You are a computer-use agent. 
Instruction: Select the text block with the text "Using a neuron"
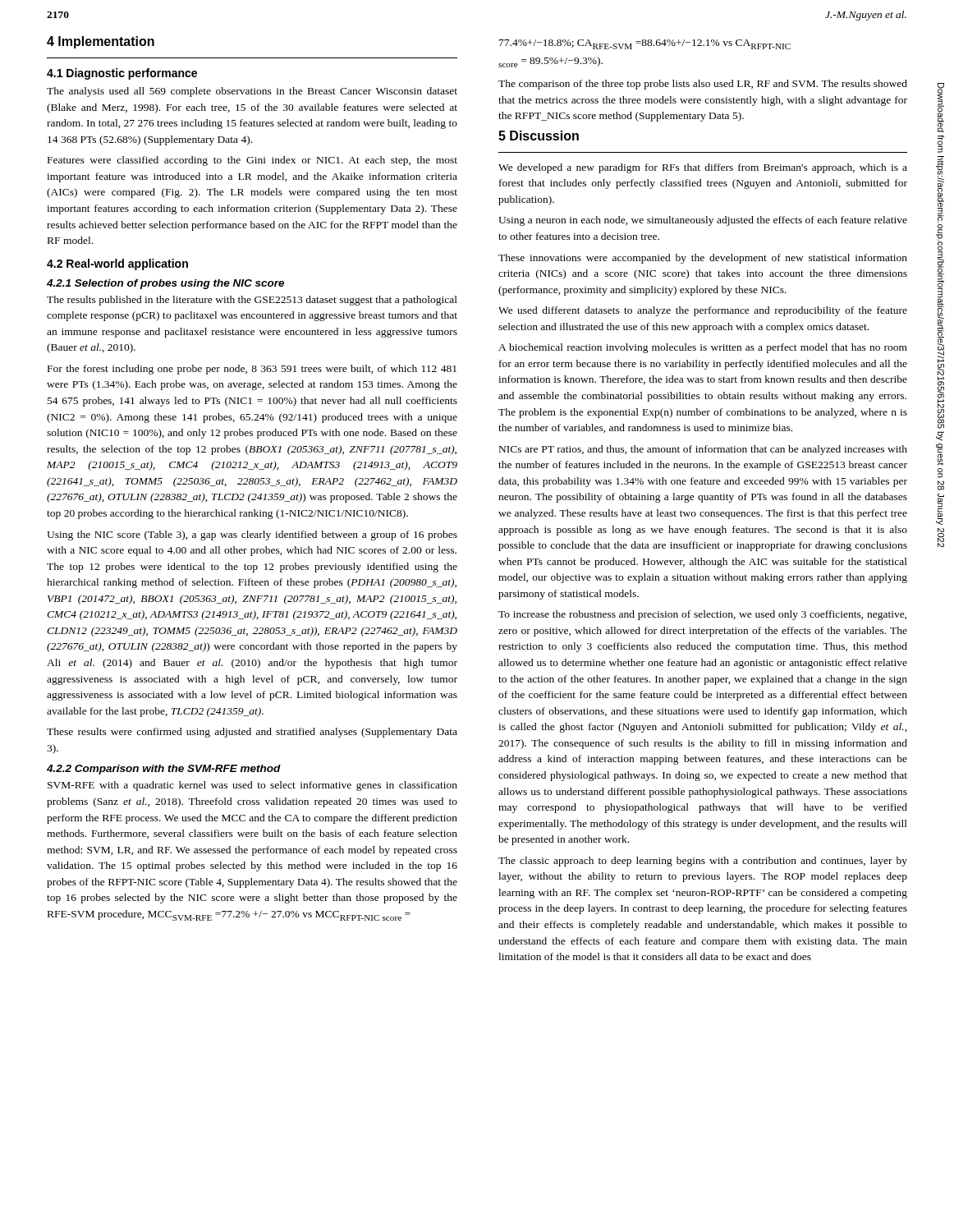click(x=703, y=228)
